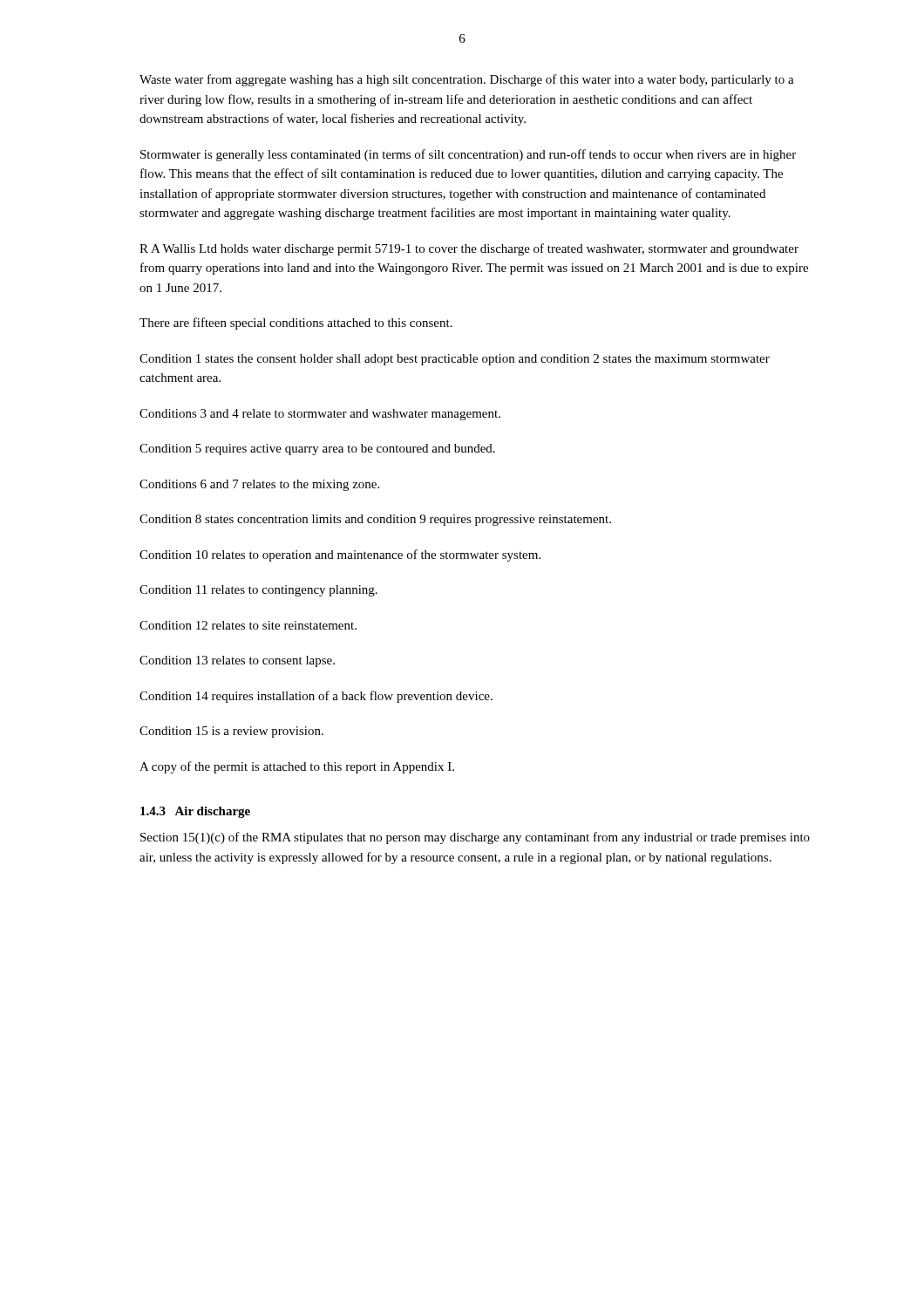The height and width of the screenshot is (1308, 924).
Task: Locate the text "Condition 11 relates to contingency planning."
Action: [259, 589]
